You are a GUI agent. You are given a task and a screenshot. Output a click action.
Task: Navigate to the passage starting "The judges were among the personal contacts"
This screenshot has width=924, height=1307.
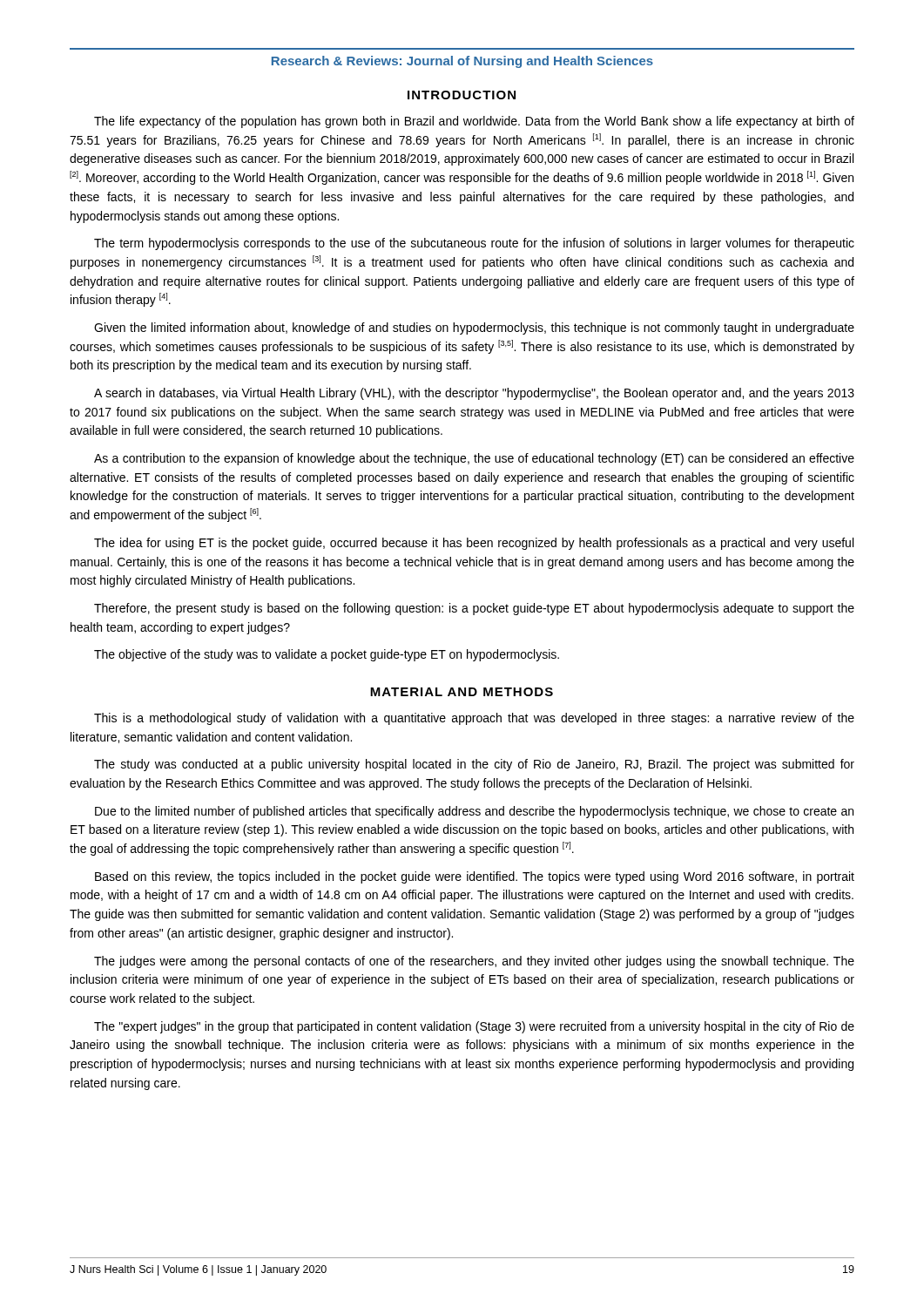[462, 980]
